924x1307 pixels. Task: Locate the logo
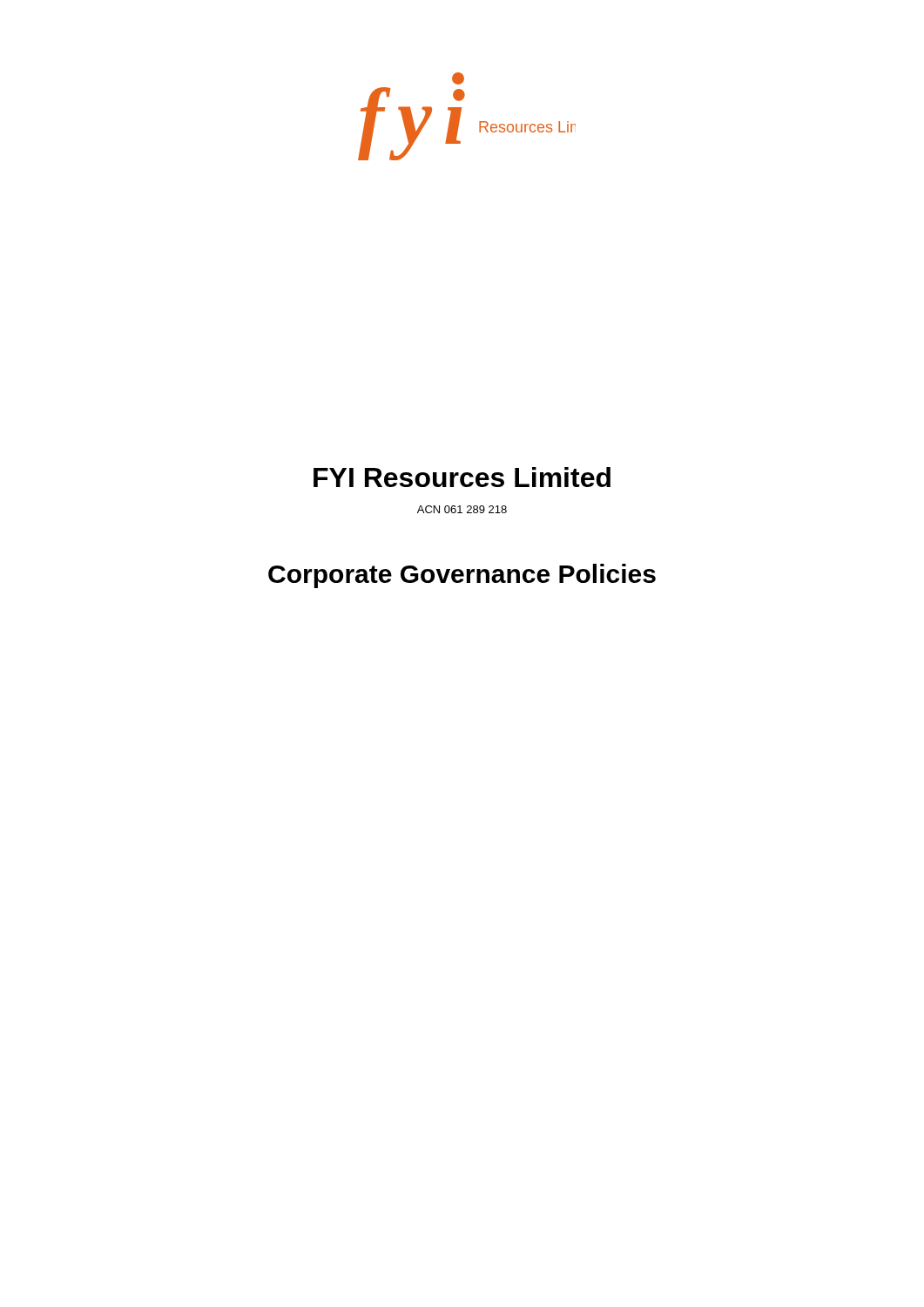click(462, 118)
